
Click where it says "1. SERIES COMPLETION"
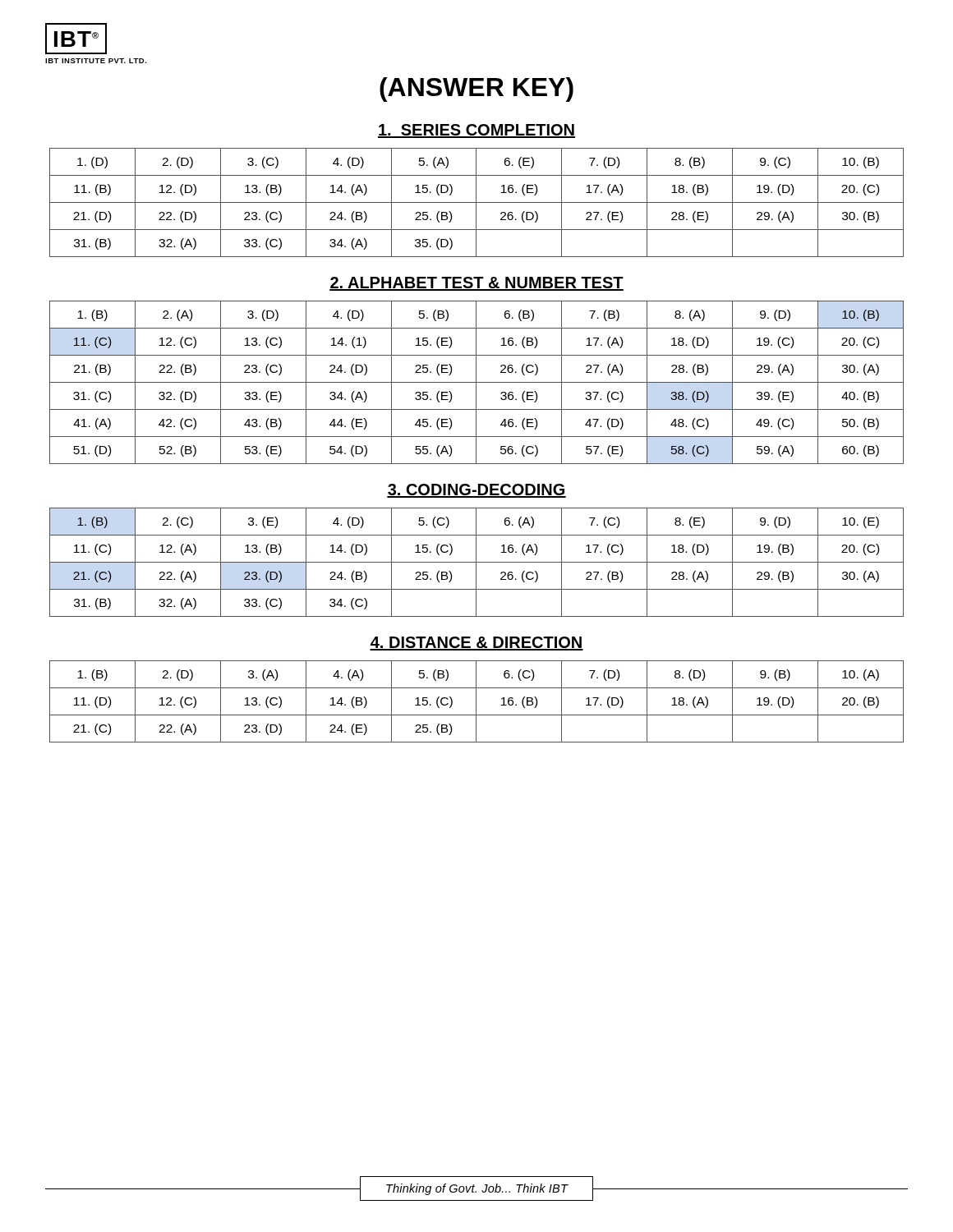(476, 130)
